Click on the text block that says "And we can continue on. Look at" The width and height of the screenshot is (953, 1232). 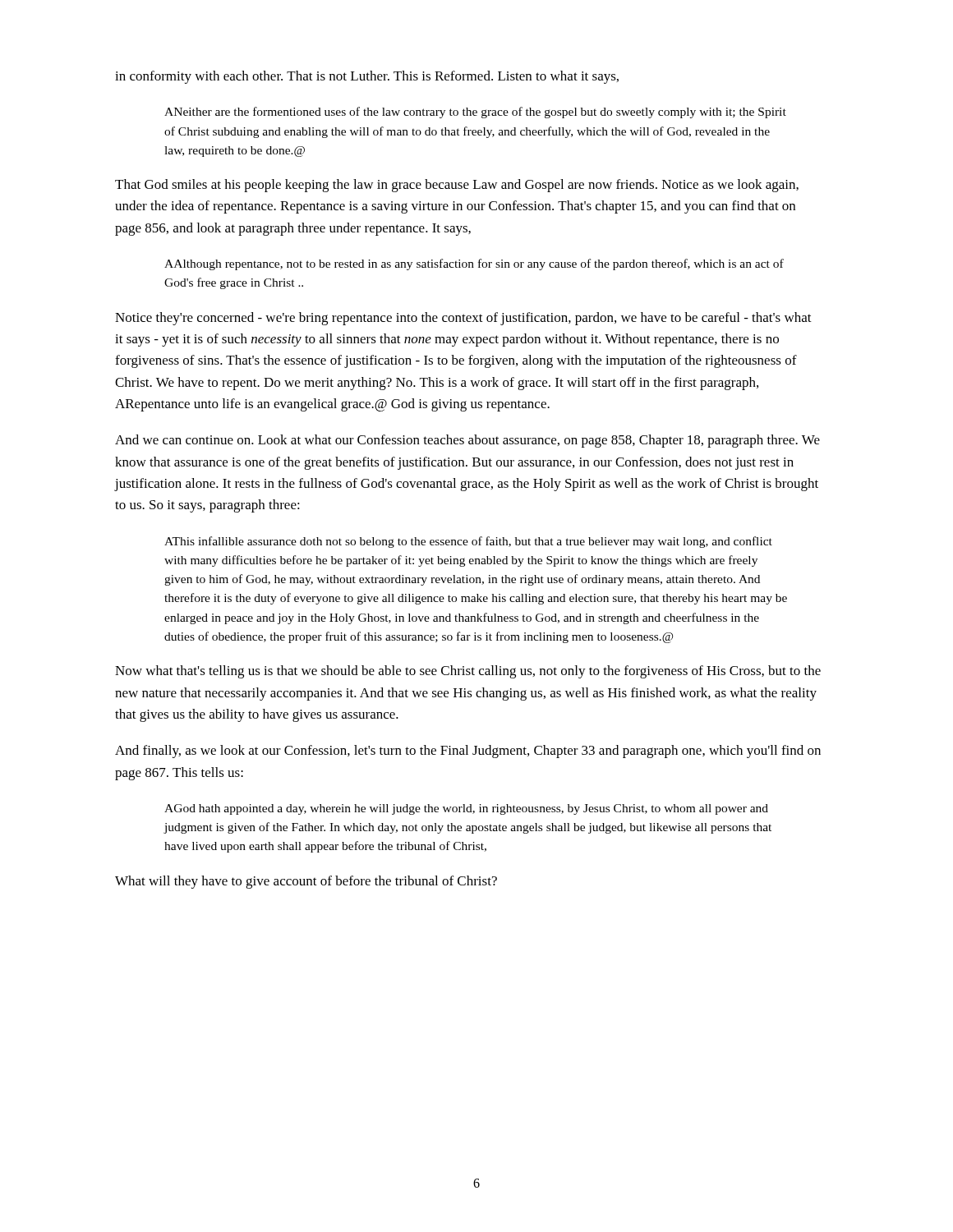click(467, 473)
